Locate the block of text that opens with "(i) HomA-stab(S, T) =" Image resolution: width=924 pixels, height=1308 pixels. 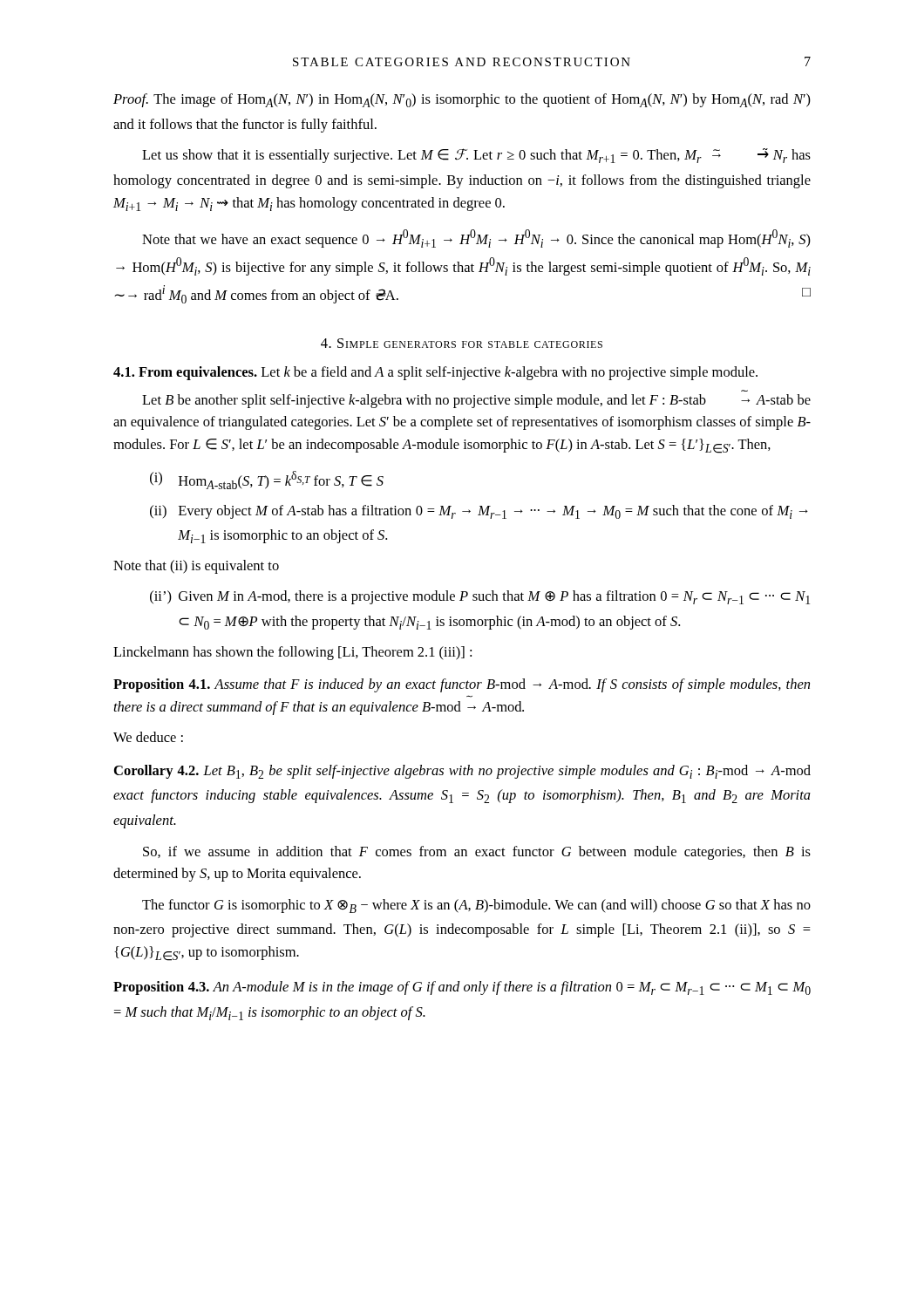(x=267, y=480)
